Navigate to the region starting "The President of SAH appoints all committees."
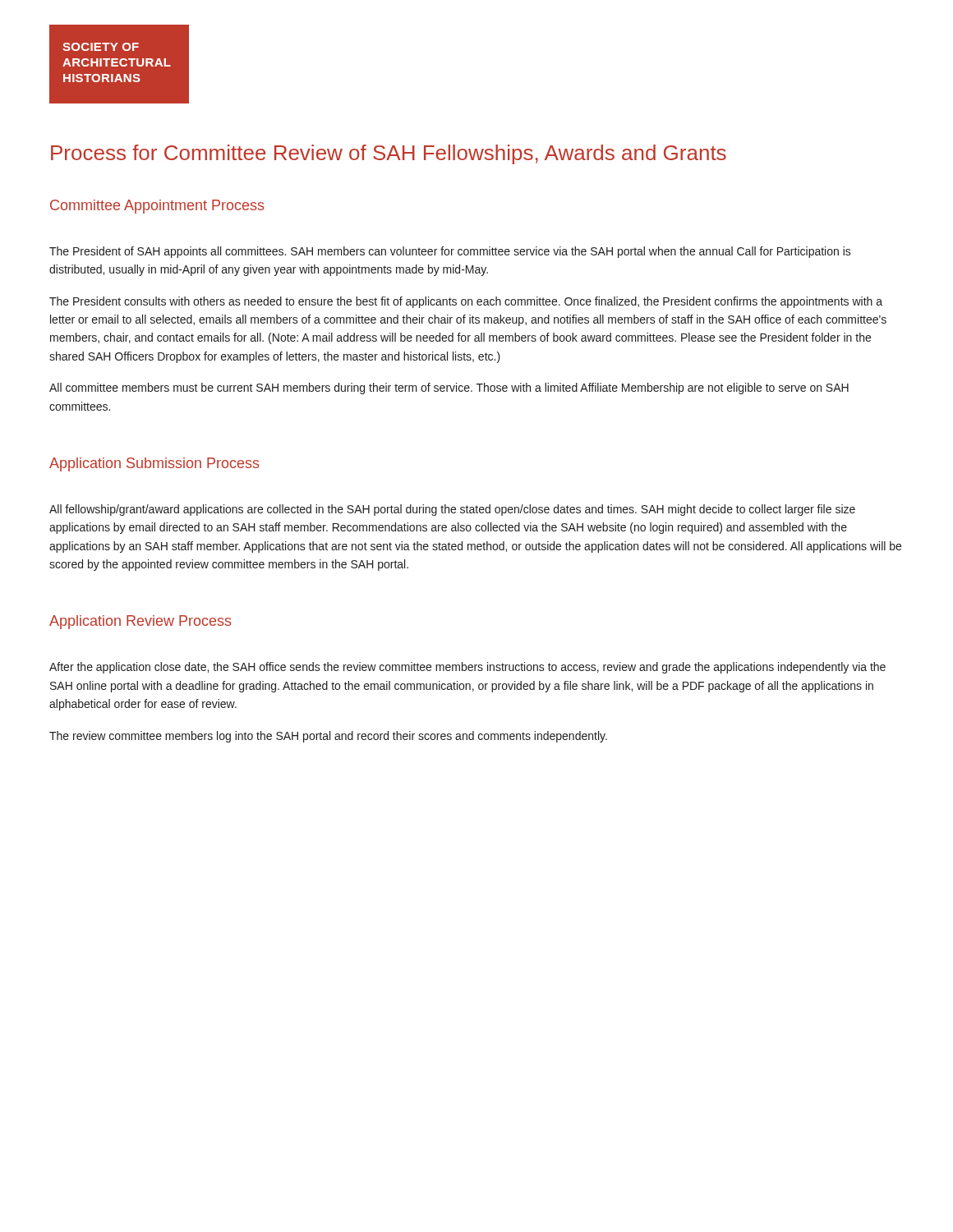This screenshot has width=953, height=1232. coord(450,260)
